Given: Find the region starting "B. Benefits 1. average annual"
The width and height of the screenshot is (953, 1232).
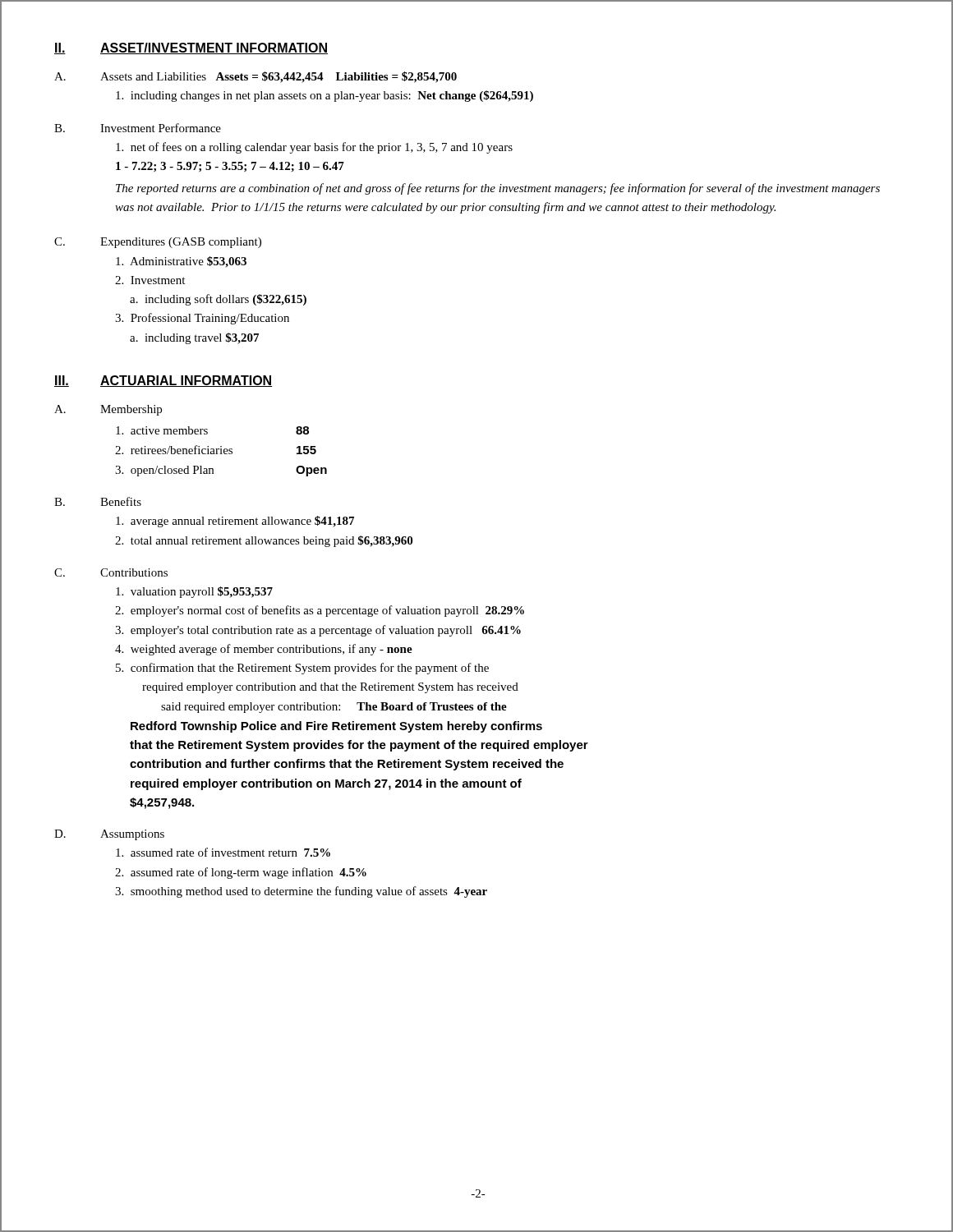Looking at the screenshot, I should pyautogui.click(x=98, y=501).
